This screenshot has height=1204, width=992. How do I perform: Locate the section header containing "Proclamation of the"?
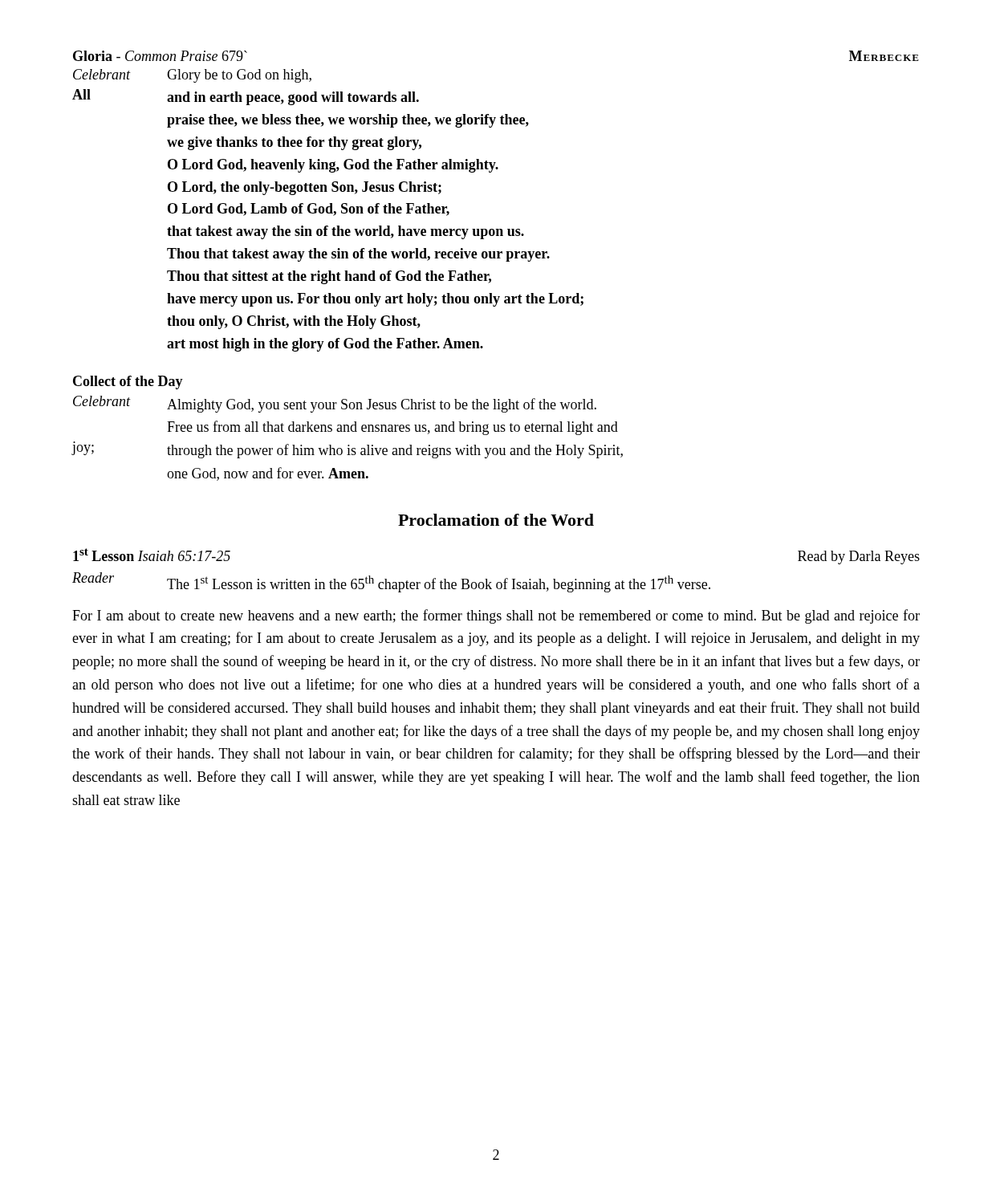[496, 520]
